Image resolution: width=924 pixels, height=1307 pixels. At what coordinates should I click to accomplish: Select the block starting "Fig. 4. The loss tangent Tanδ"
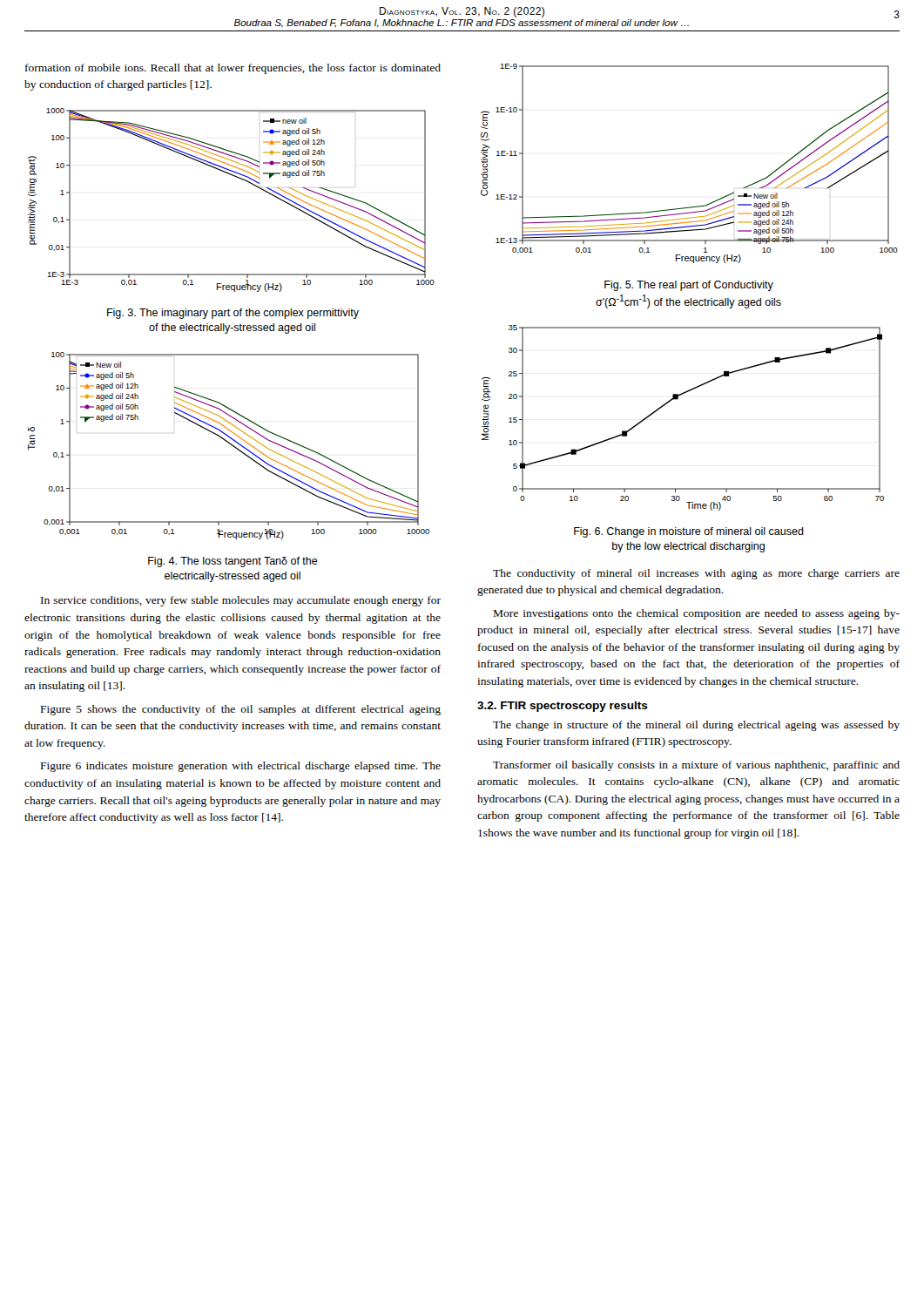coord(233,568)
